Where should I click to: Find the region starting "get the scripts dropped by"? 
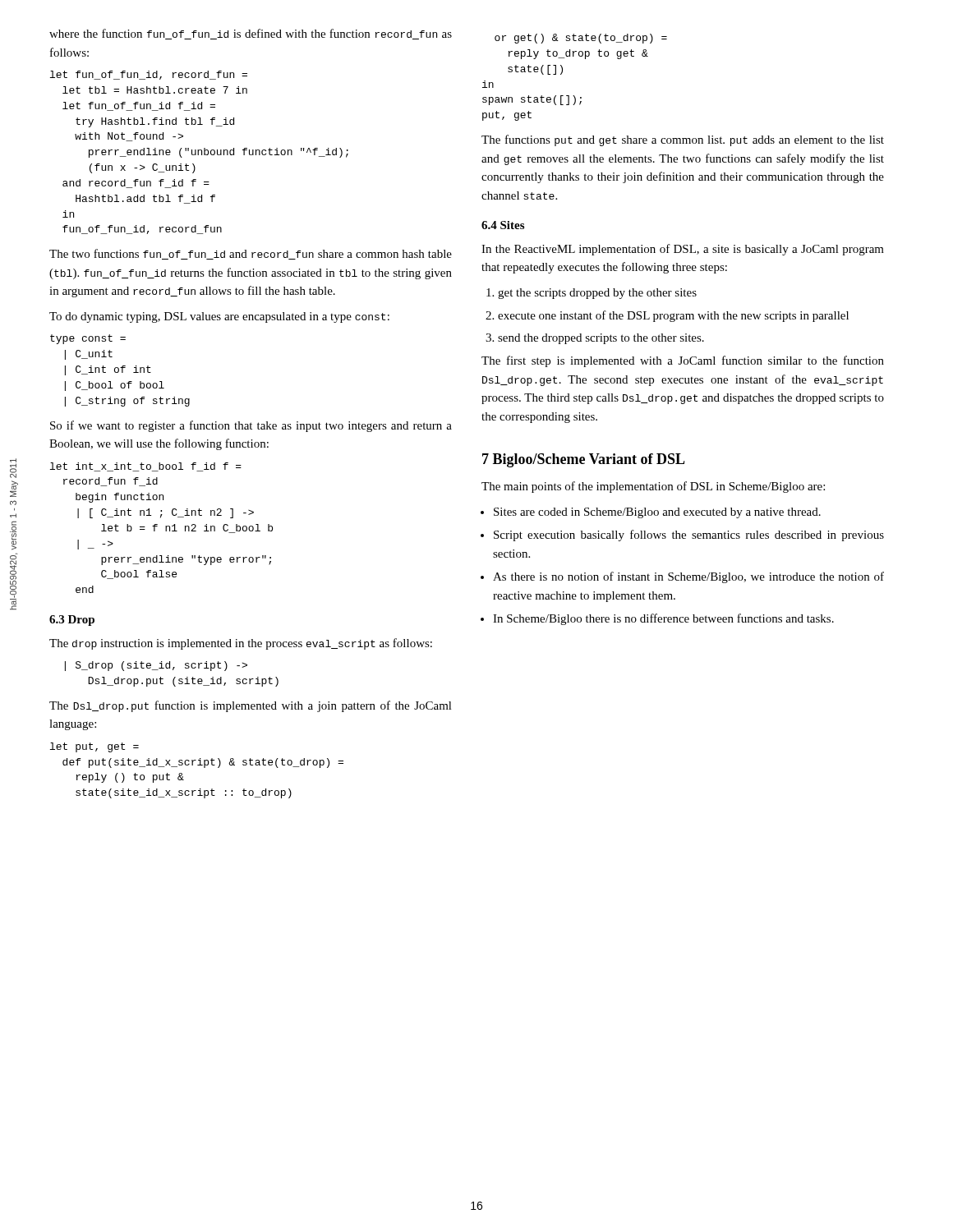coord(691,292)
